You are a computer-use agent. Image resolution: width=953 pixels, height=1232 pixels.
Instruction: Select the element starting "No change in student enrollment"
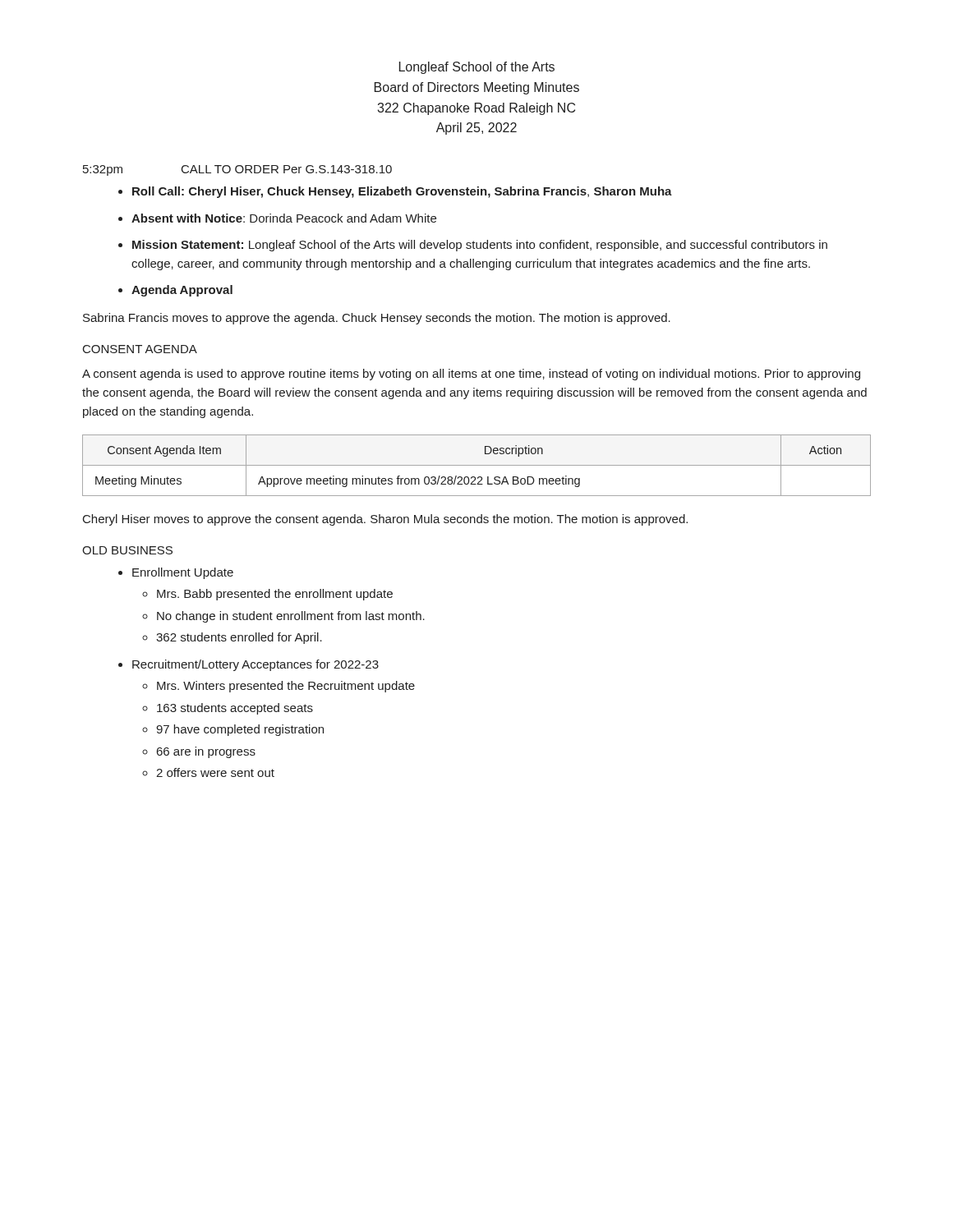(291, 616)
